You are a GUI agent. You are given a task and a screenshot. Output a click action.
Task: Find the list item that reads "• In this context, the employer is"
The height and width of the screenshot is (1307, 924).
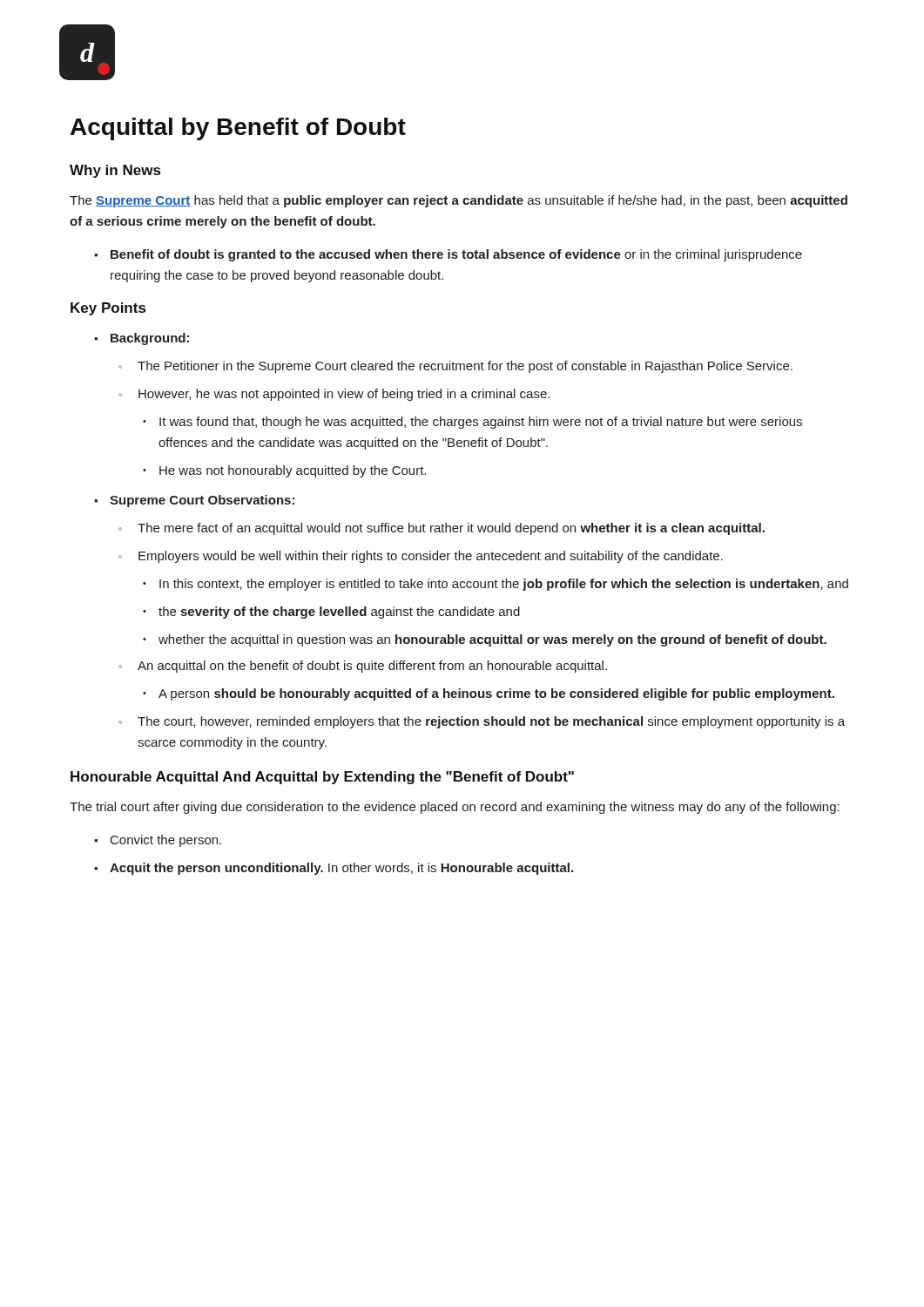496,584
